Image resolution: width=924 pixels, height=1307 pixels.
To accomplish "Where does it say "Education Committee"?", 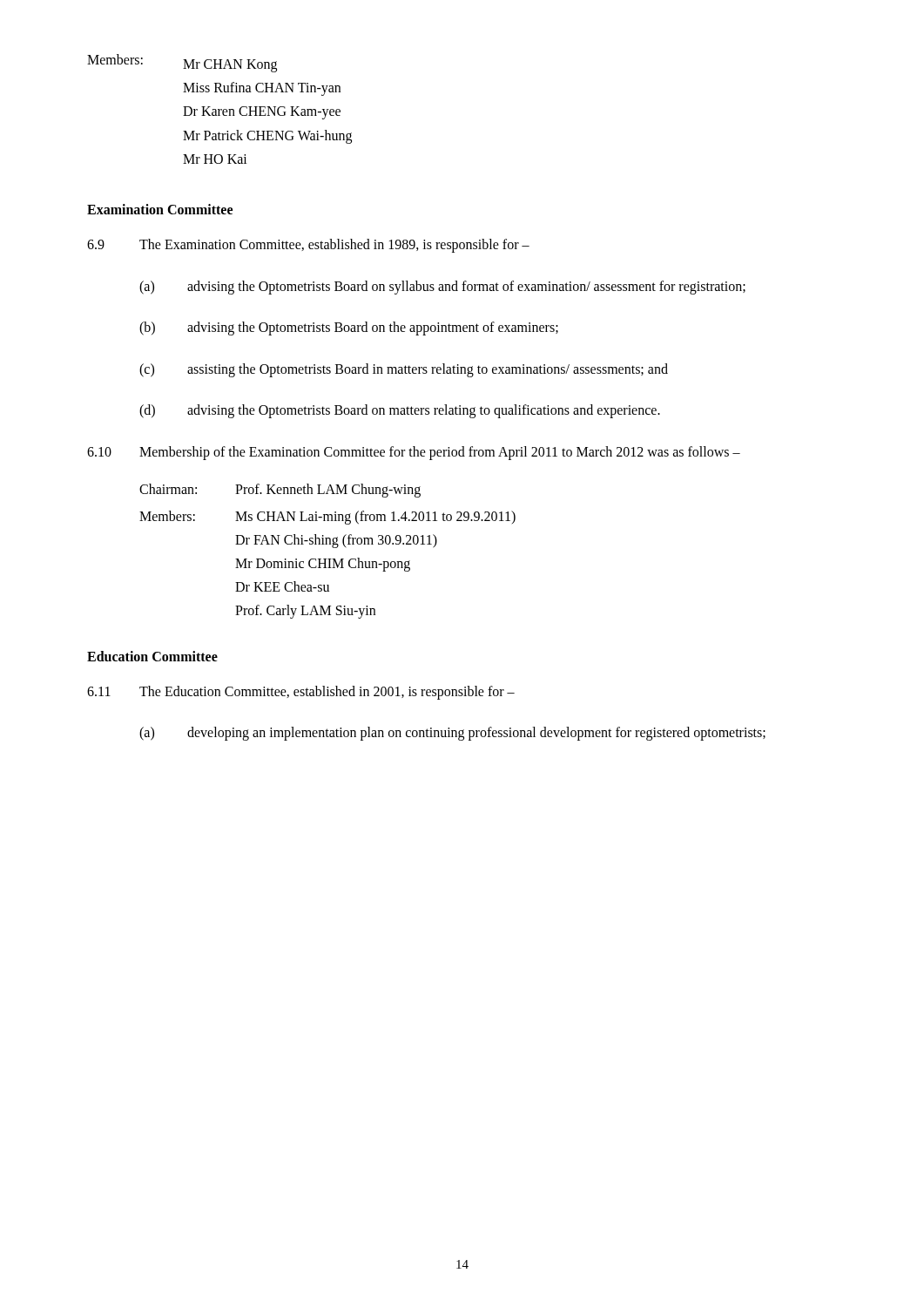I will (x=152, y=656).
